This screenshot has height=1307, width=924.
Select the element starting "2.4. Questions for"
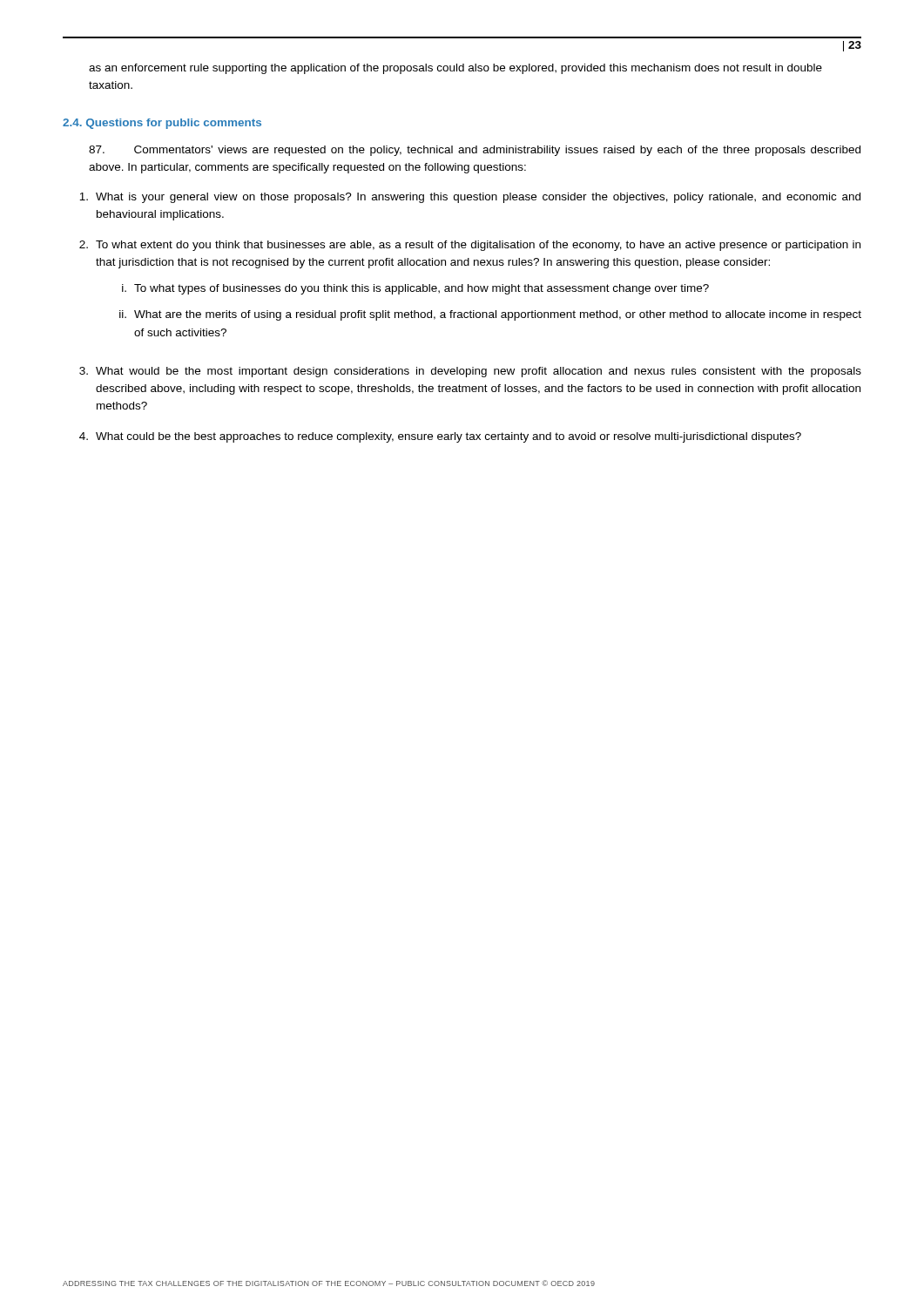point(162,122)
